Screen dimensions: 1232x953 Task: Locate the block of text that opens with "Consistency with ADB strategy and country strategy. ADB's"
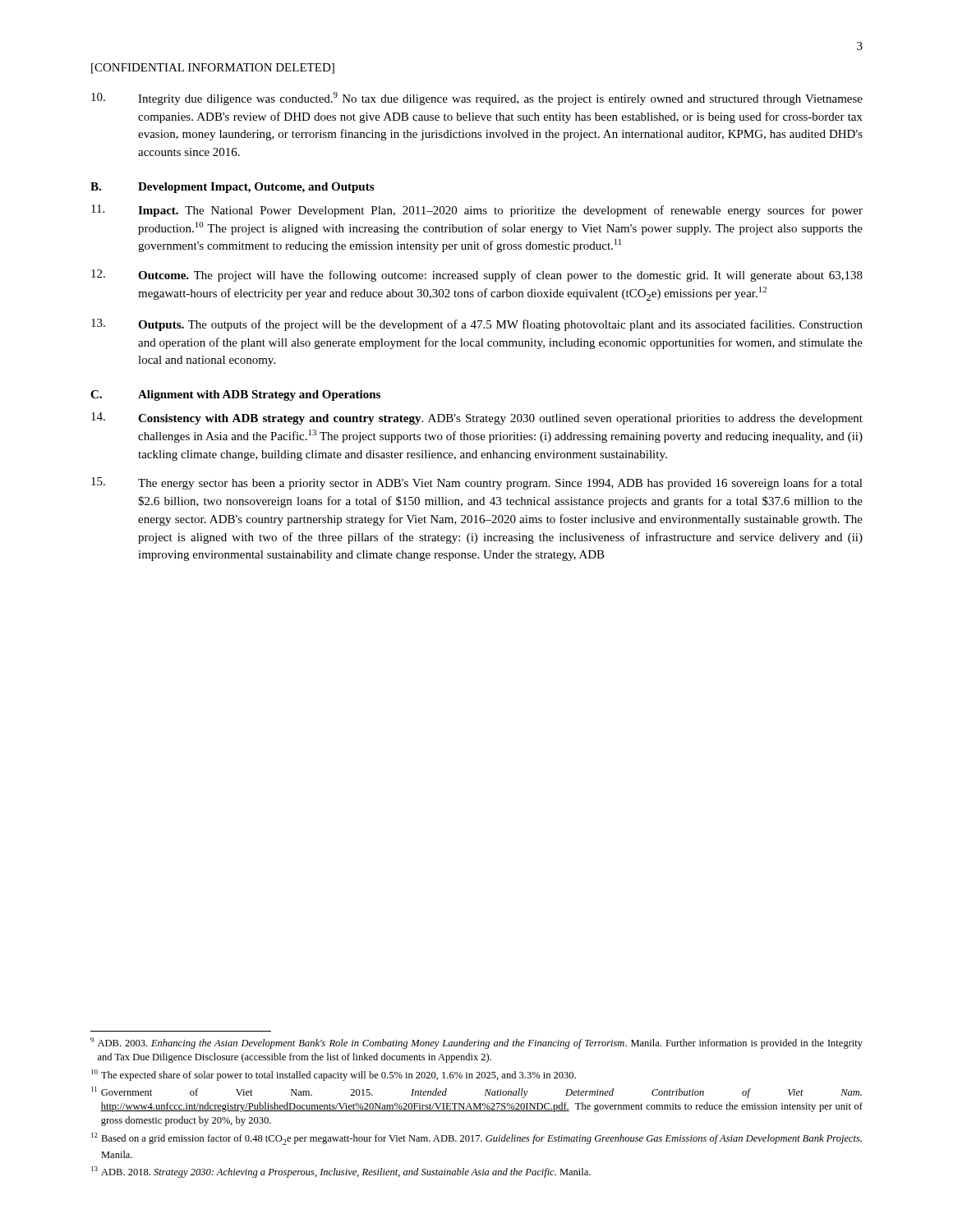click(476, 437)
